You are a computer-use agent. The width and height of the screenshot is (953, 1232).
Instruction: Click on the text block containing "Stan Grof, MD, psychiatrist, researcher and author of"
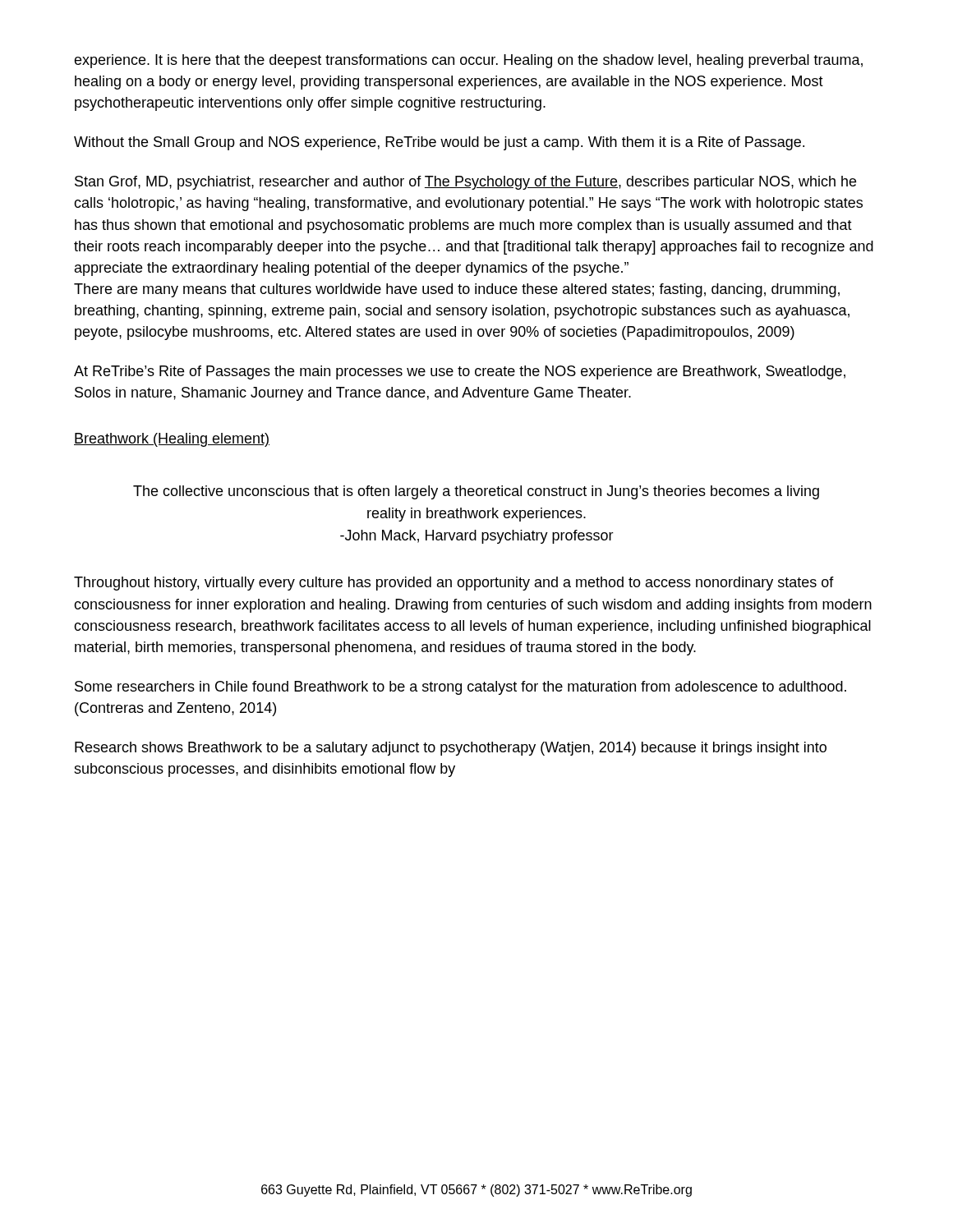(474, 257)
